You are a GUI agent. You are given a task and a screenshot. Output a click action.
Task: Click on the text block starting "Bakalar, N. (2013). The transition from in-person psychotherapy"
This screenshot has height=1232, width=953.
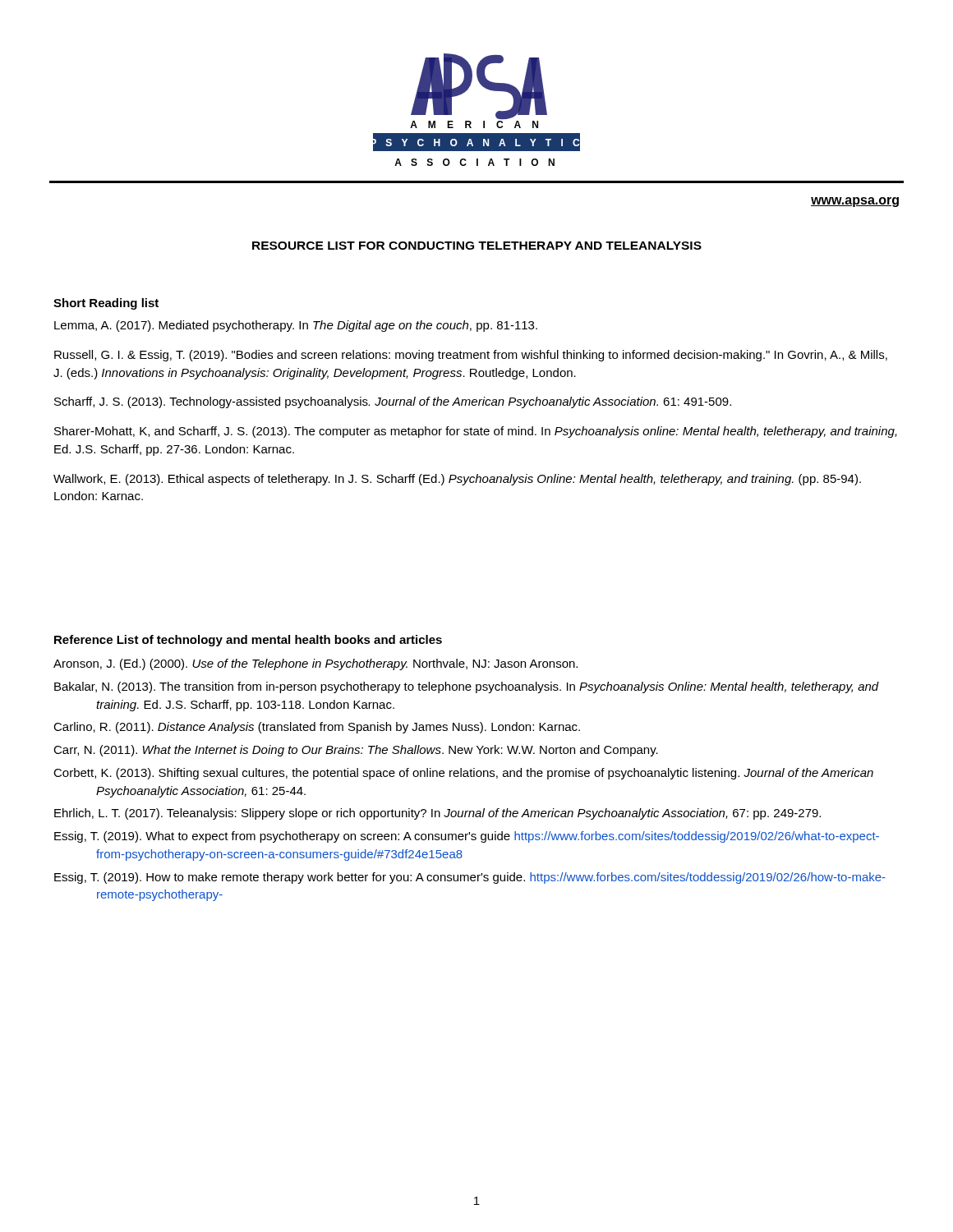tap(466, 695)
